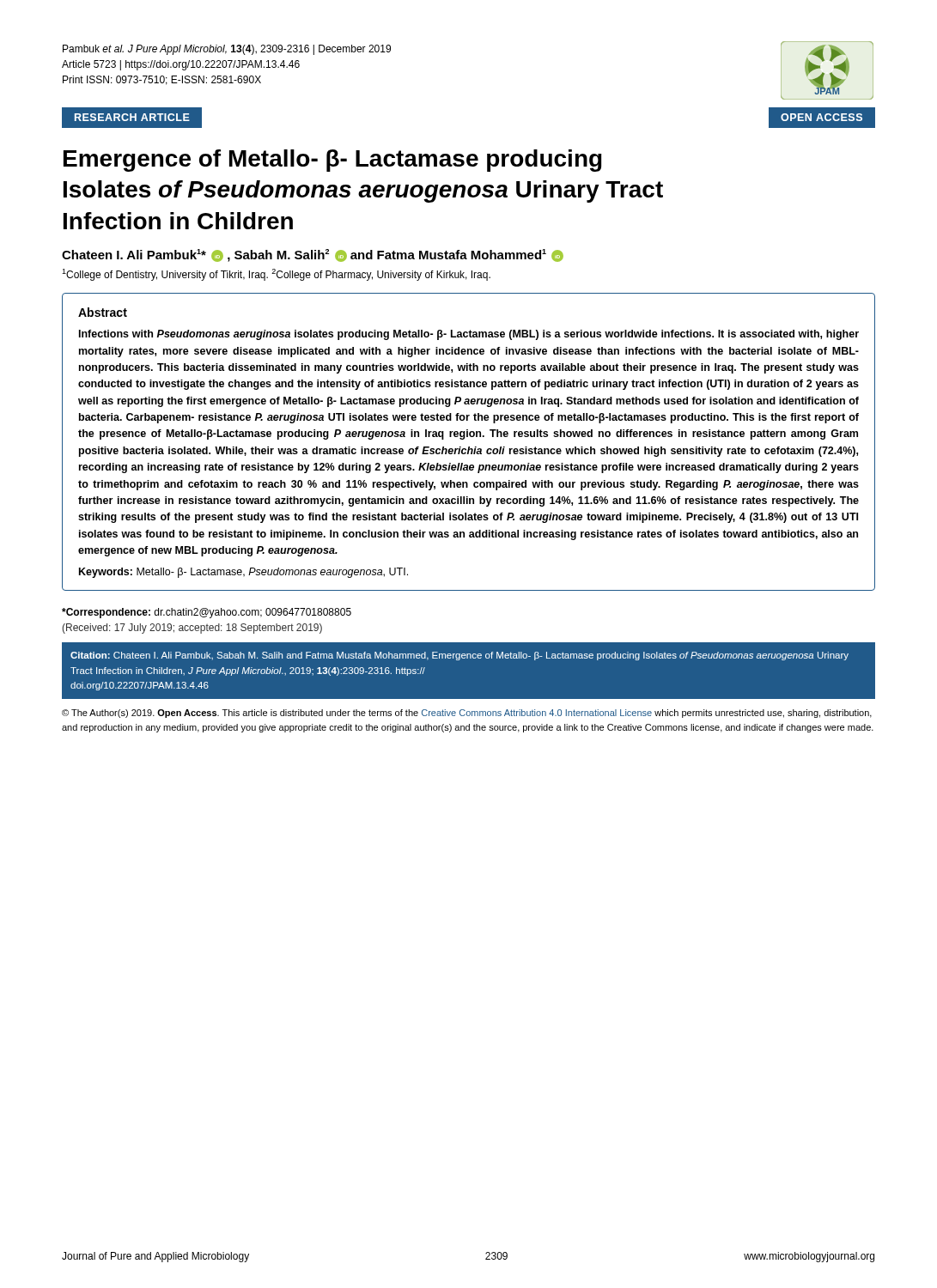
Task: Point to the passage starting "1College of Dentistry, University"
Action: pos(276,274)
